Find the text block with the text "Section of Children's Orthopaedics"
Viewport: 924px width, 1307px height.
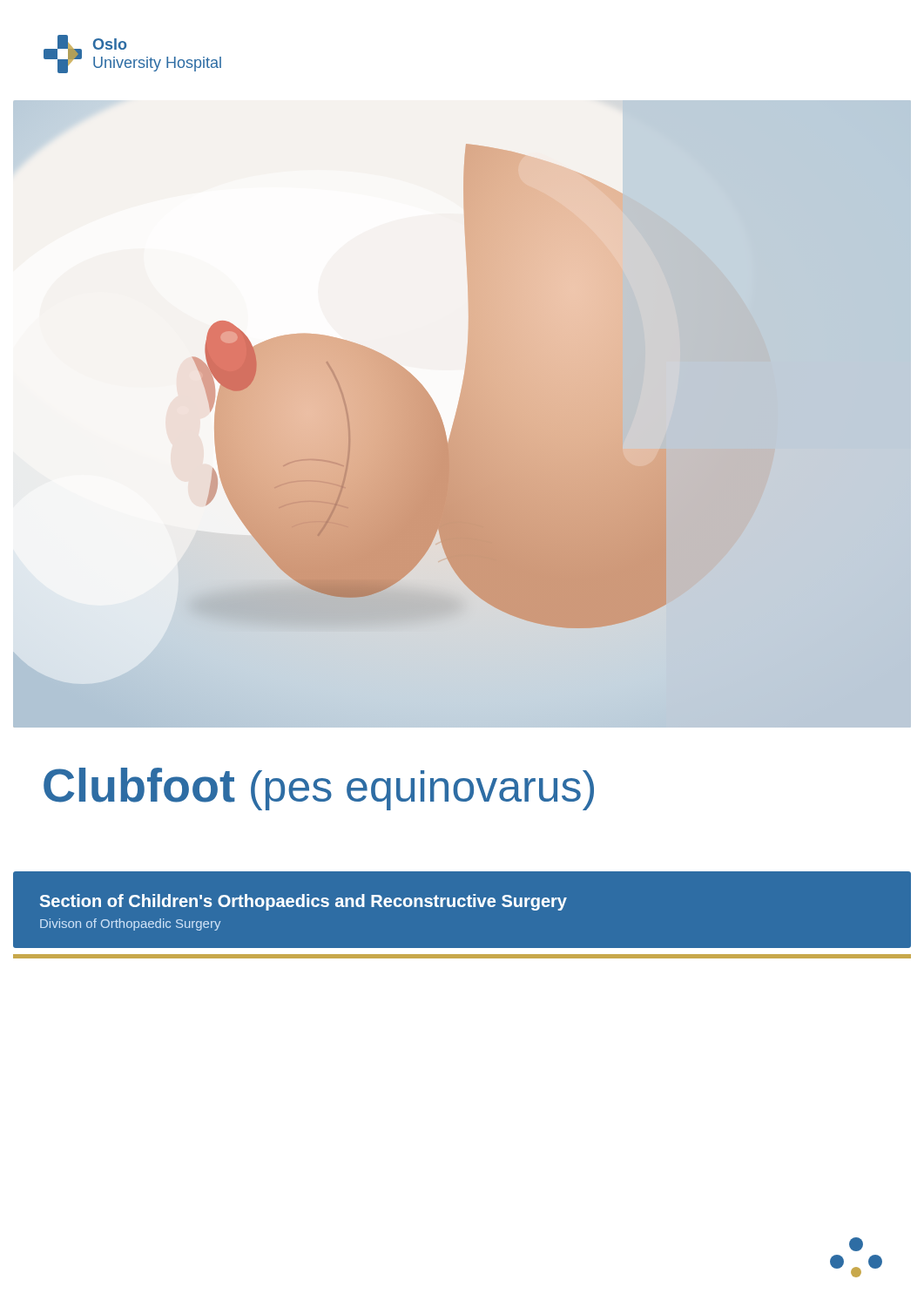pyautogui.click(x=475, y=910)
